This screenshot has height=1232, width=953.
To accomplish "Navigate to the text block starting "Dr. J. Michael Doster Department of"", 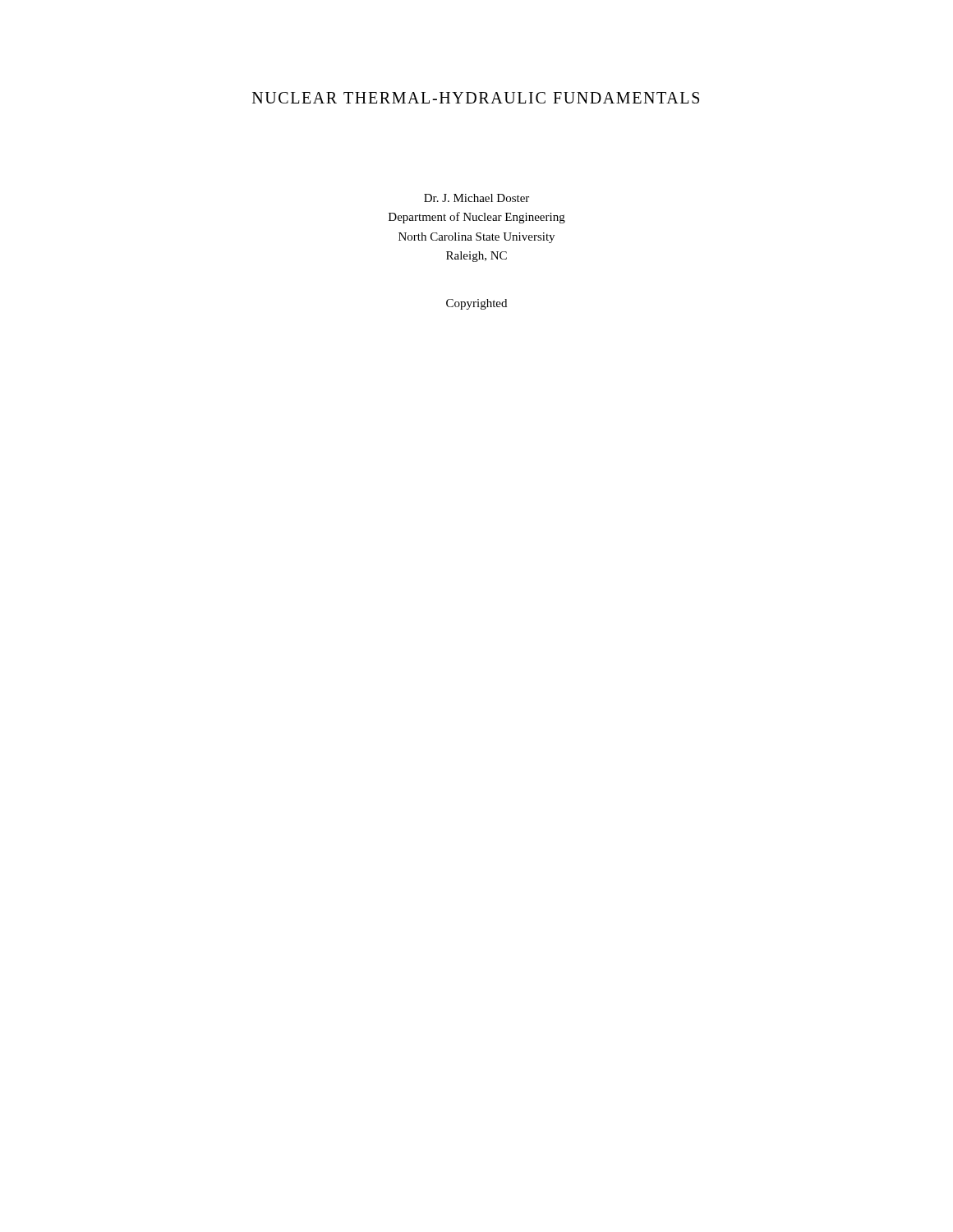I will 476,227.
